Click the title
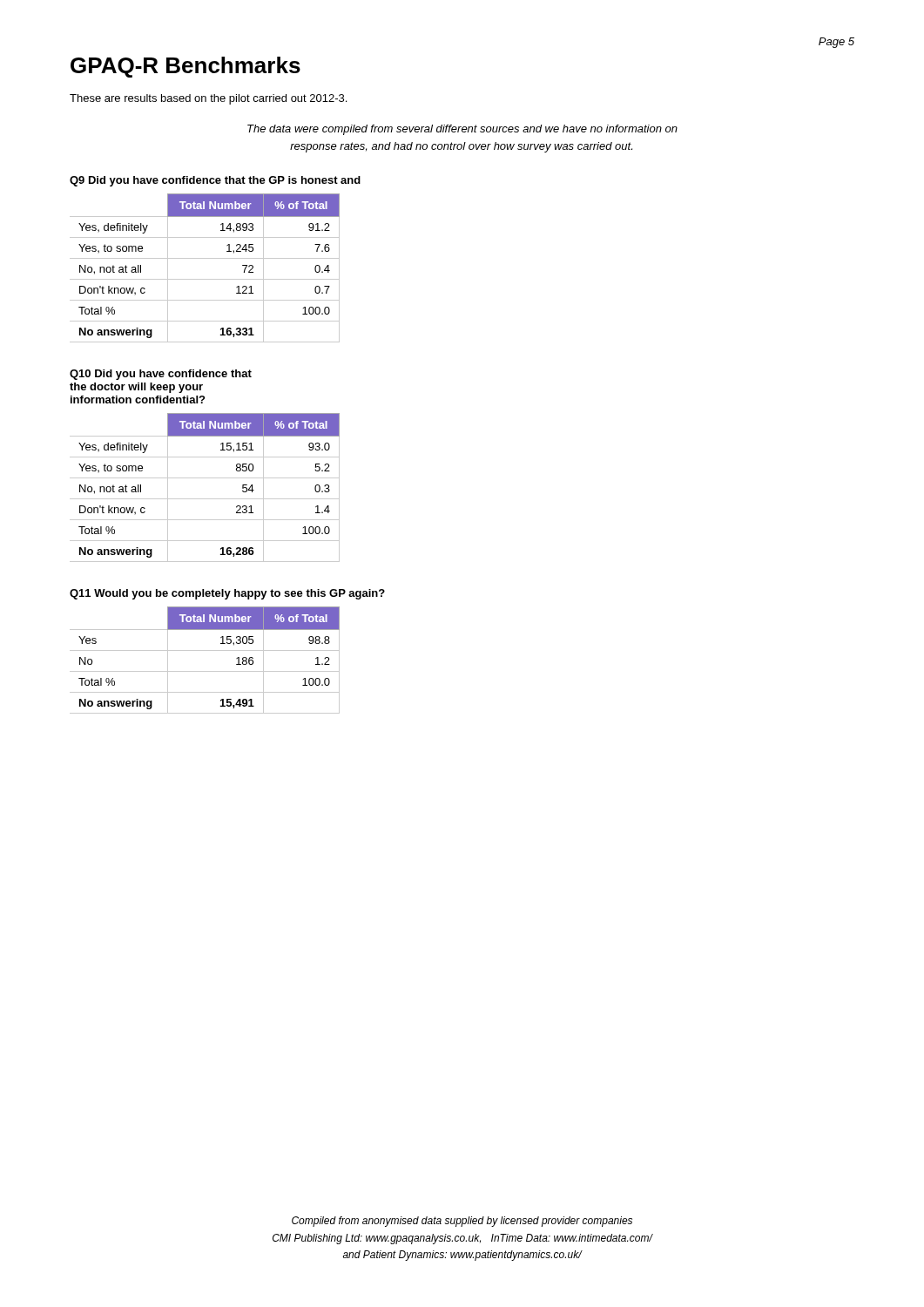This screenshot has height=1307, width=924. [x=185, y=65]
